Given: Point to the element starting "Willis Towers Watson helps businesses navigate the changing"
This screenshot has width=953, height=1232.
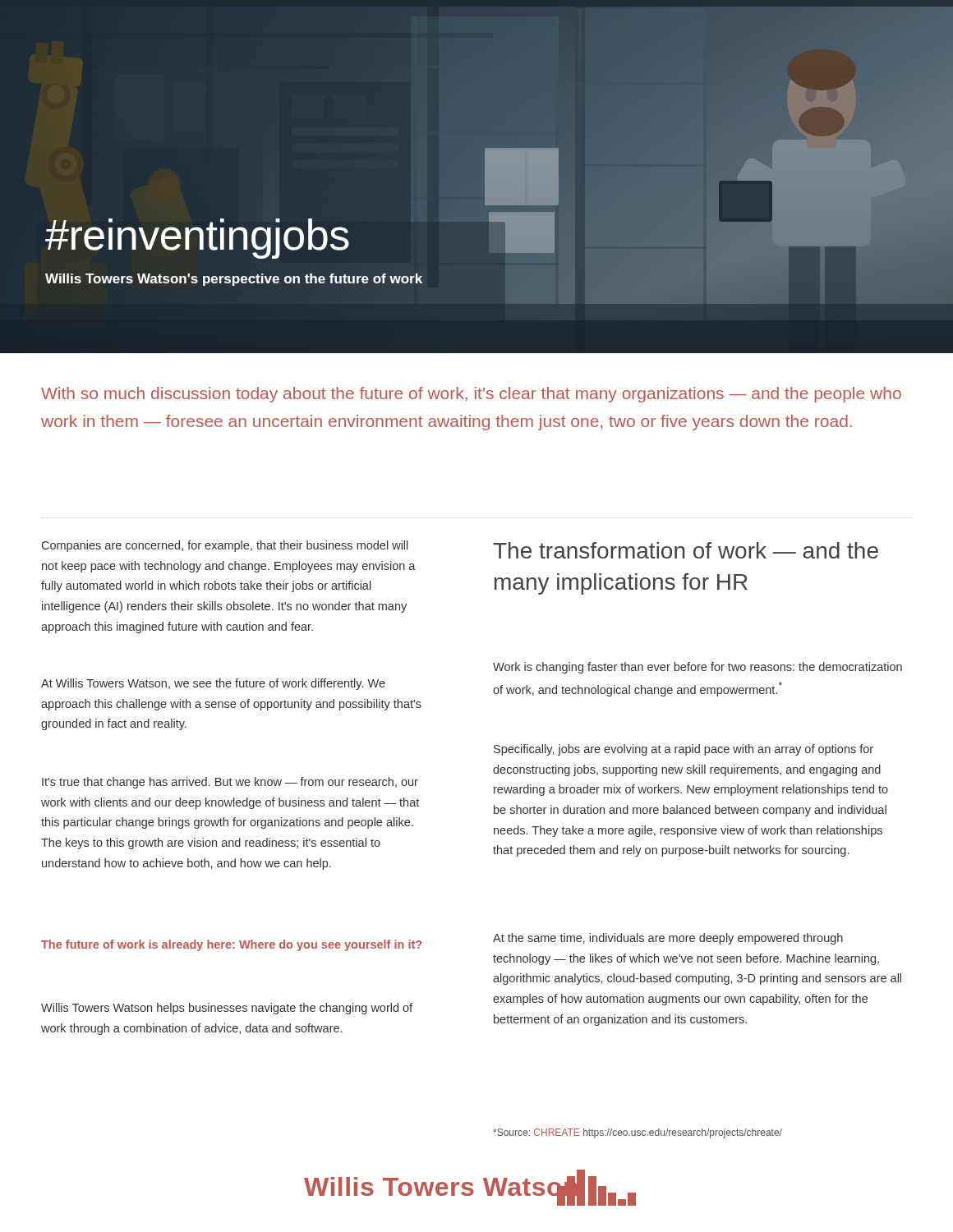Looking at the screenshot, I should [227, 1018].
